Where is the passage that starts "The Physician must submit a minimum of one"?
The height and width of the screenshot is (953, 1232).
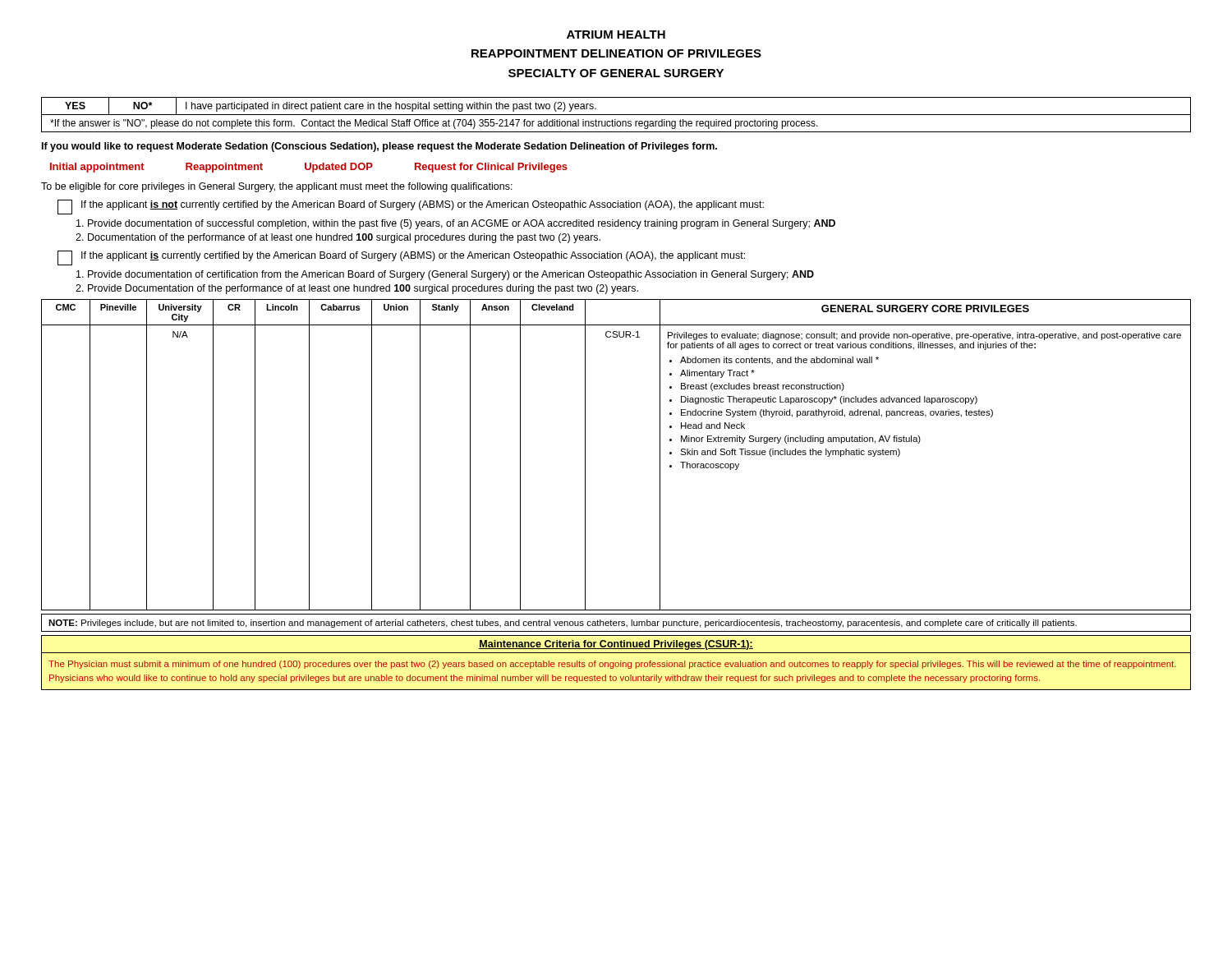(612, 671)
